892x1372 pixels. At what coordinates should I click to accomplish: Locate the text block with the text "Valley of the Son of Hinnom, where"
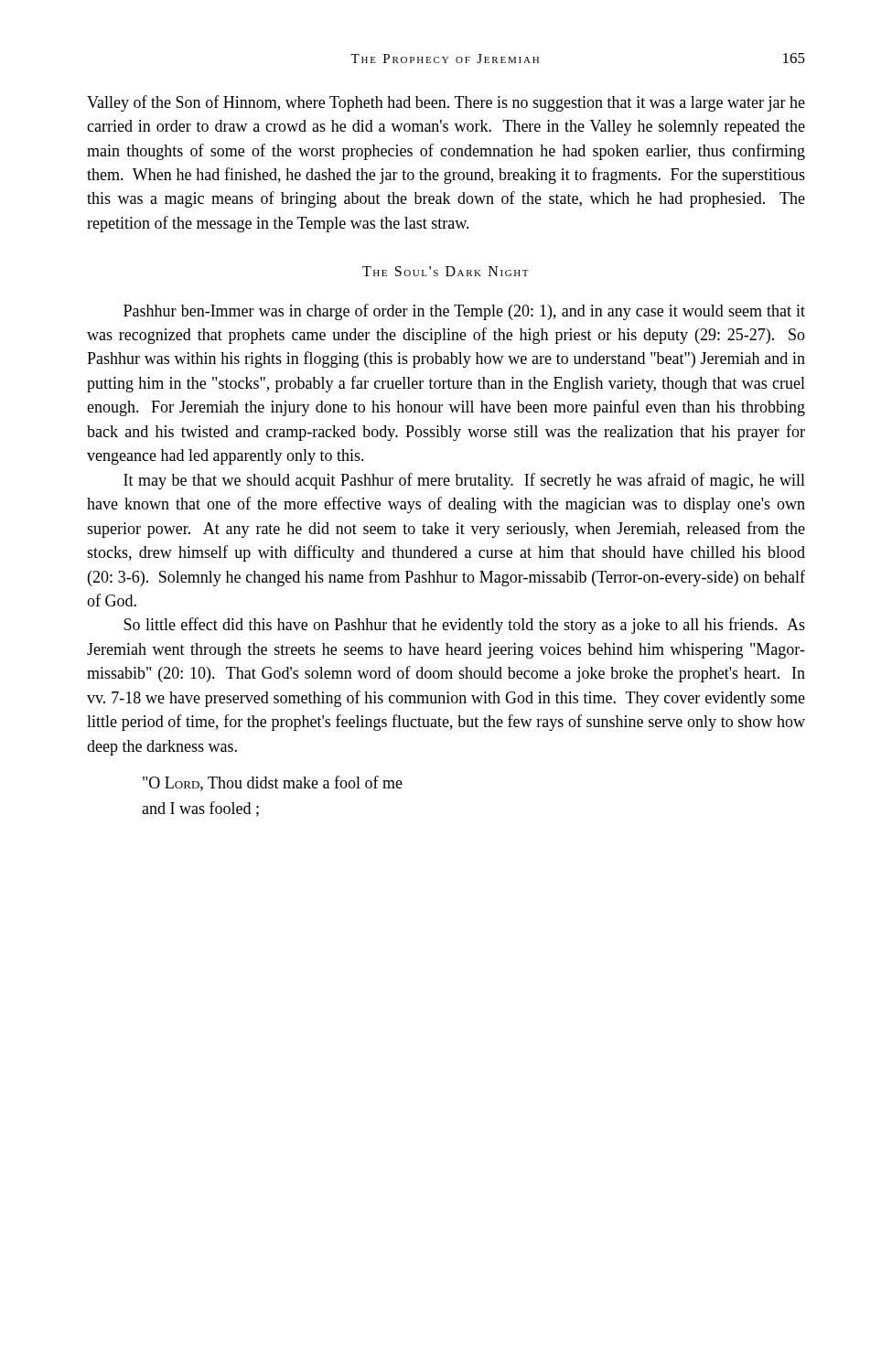pyautogui.click(x=446, y=163)
